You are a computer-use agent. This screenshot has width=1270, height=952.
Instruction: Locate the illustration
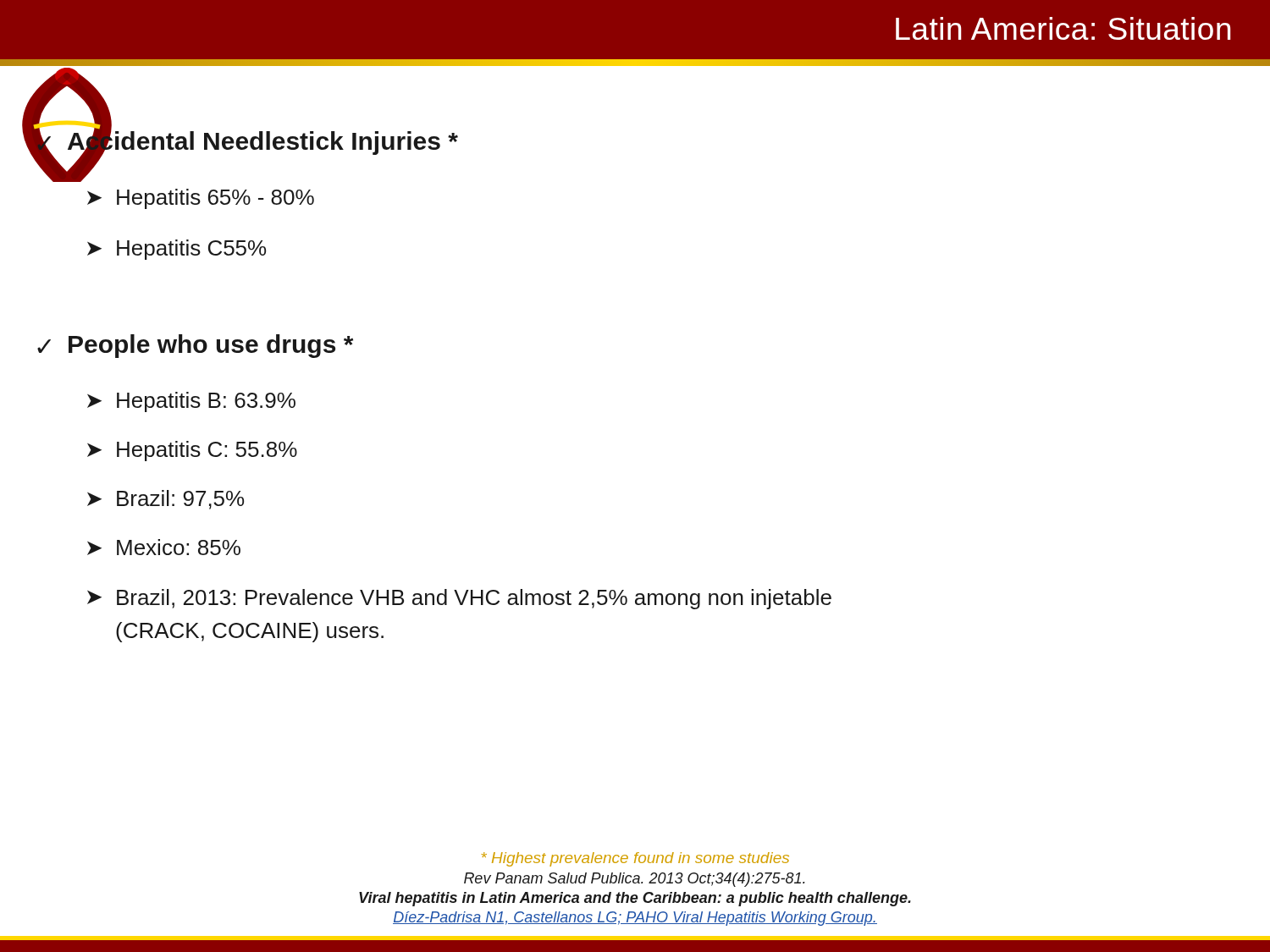point(67,125)
